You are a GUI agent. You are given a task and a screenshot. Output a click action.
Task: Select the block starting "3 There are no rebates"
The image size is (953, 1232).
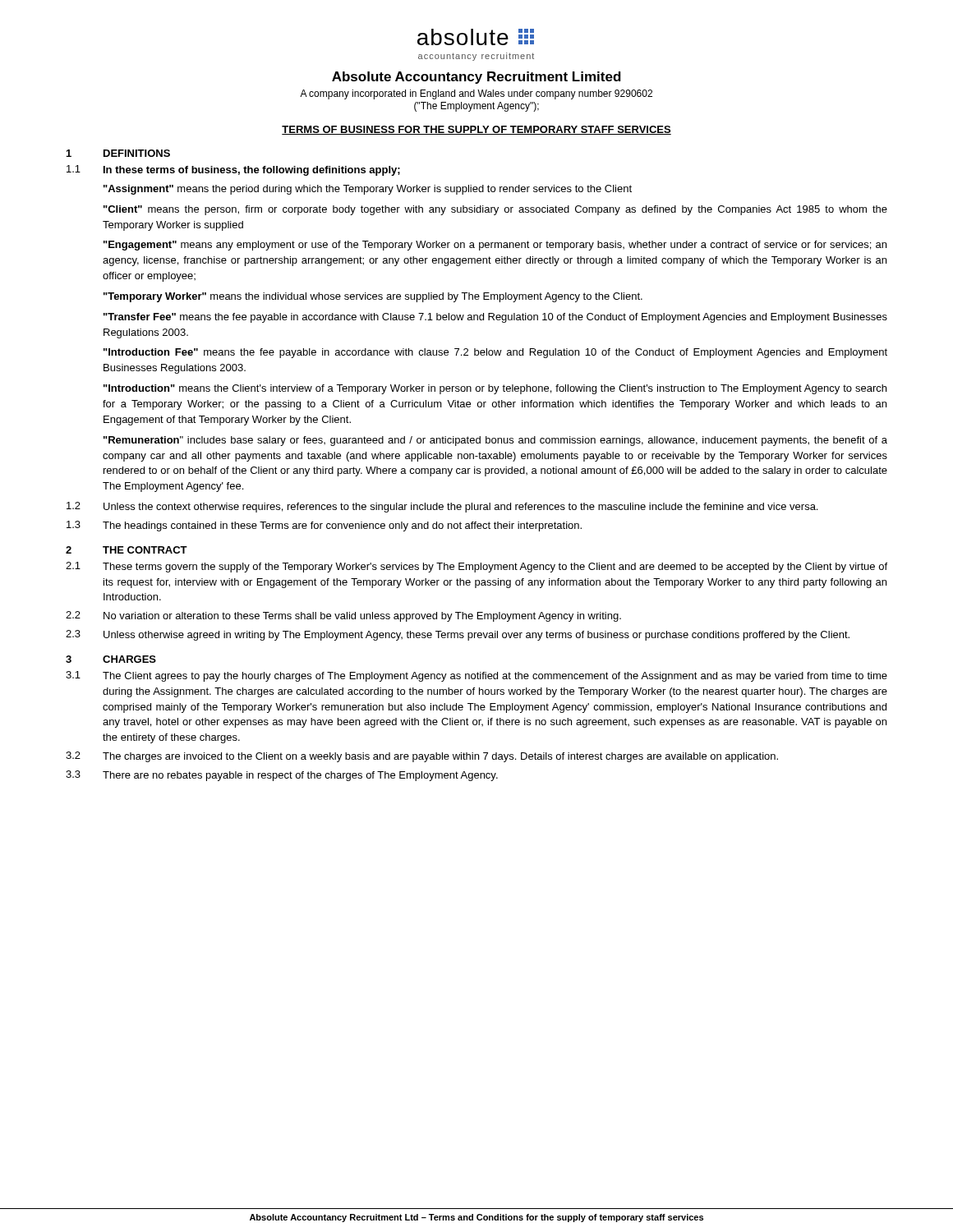click(282, 776)
